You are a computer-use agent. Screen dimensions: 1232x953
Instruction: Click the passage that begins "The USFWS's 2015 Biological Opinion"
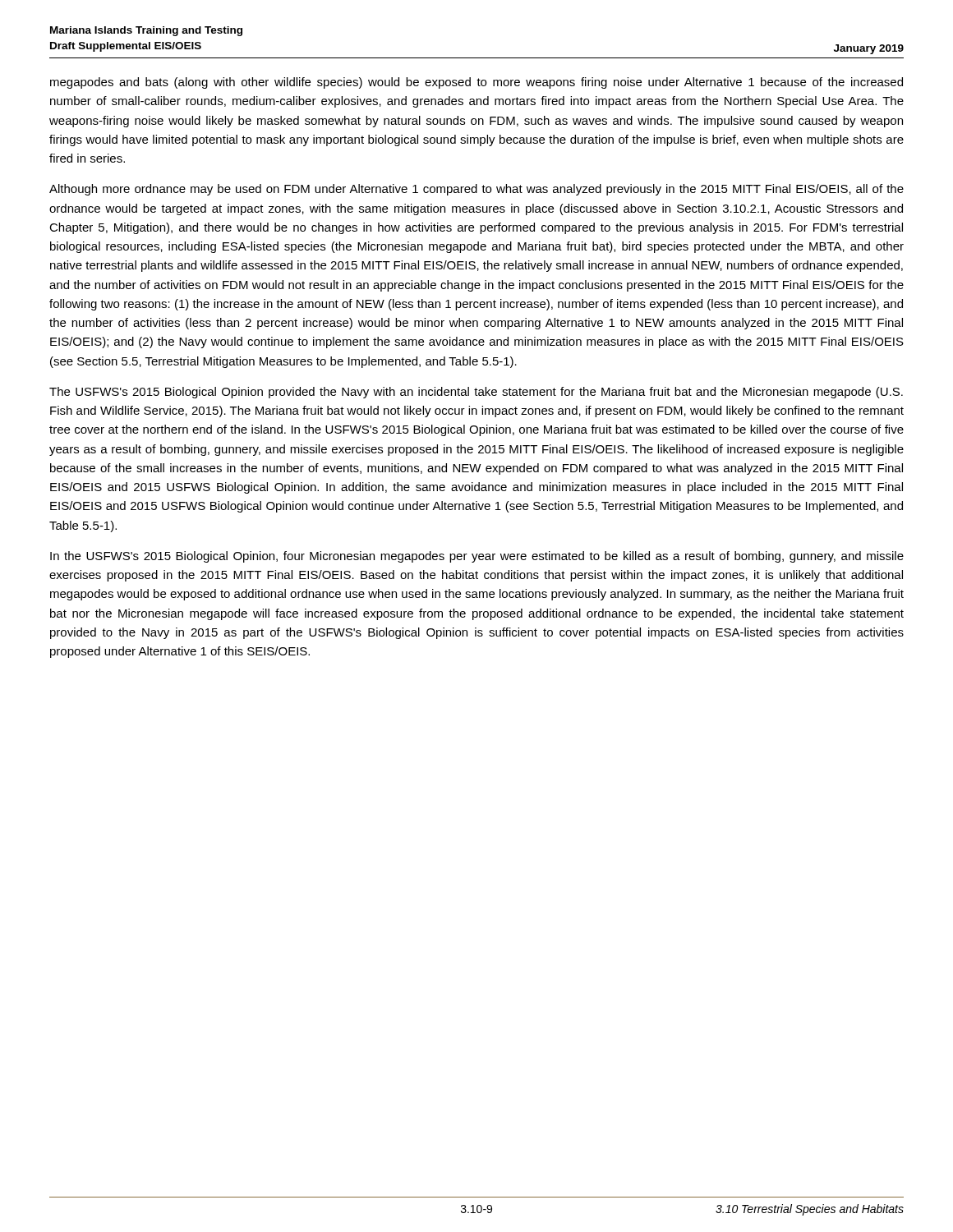(x=476, y=458)
